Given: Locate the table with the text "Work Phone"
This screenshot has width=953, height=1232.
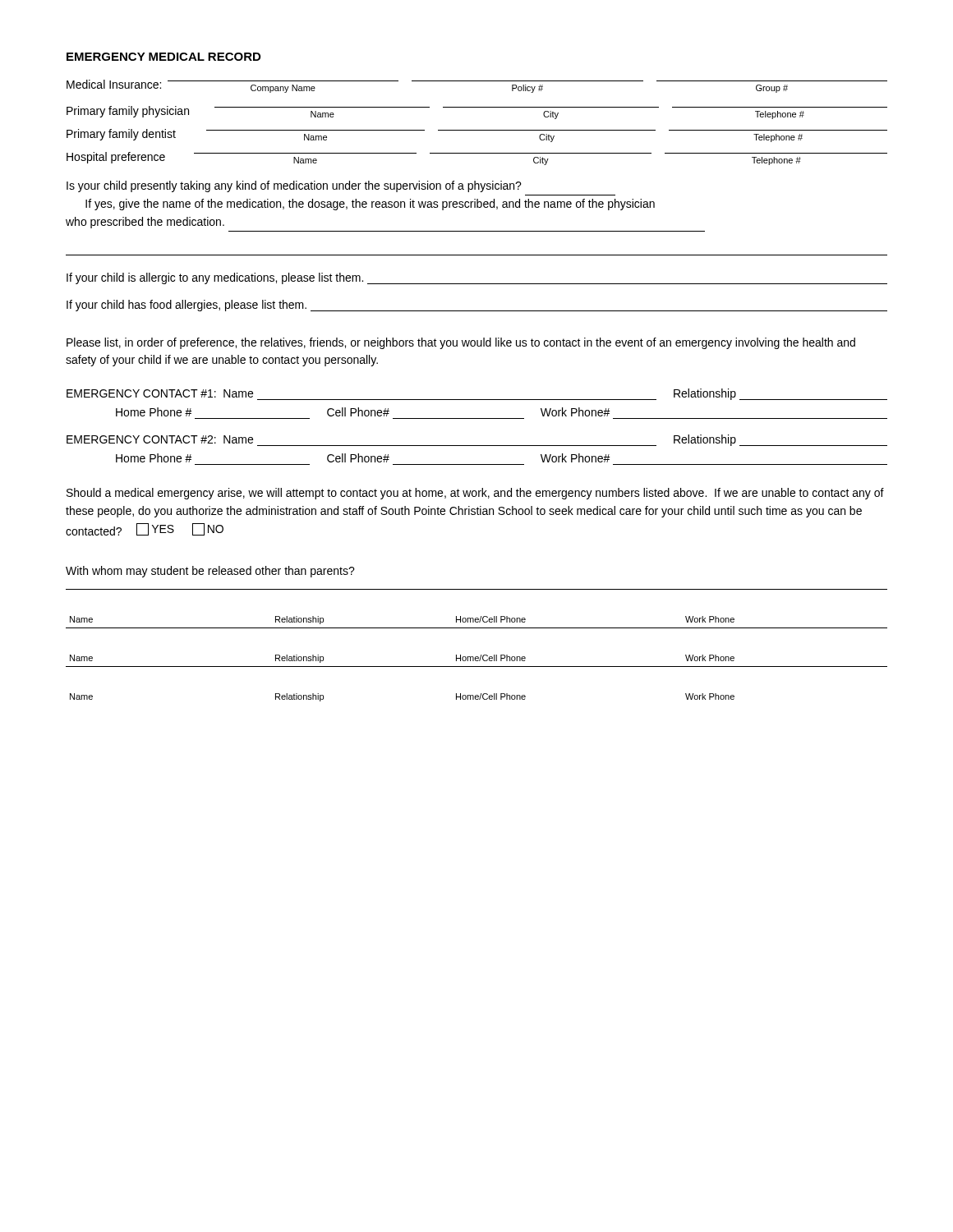Looking at the screenshot, I should [476, 646].
